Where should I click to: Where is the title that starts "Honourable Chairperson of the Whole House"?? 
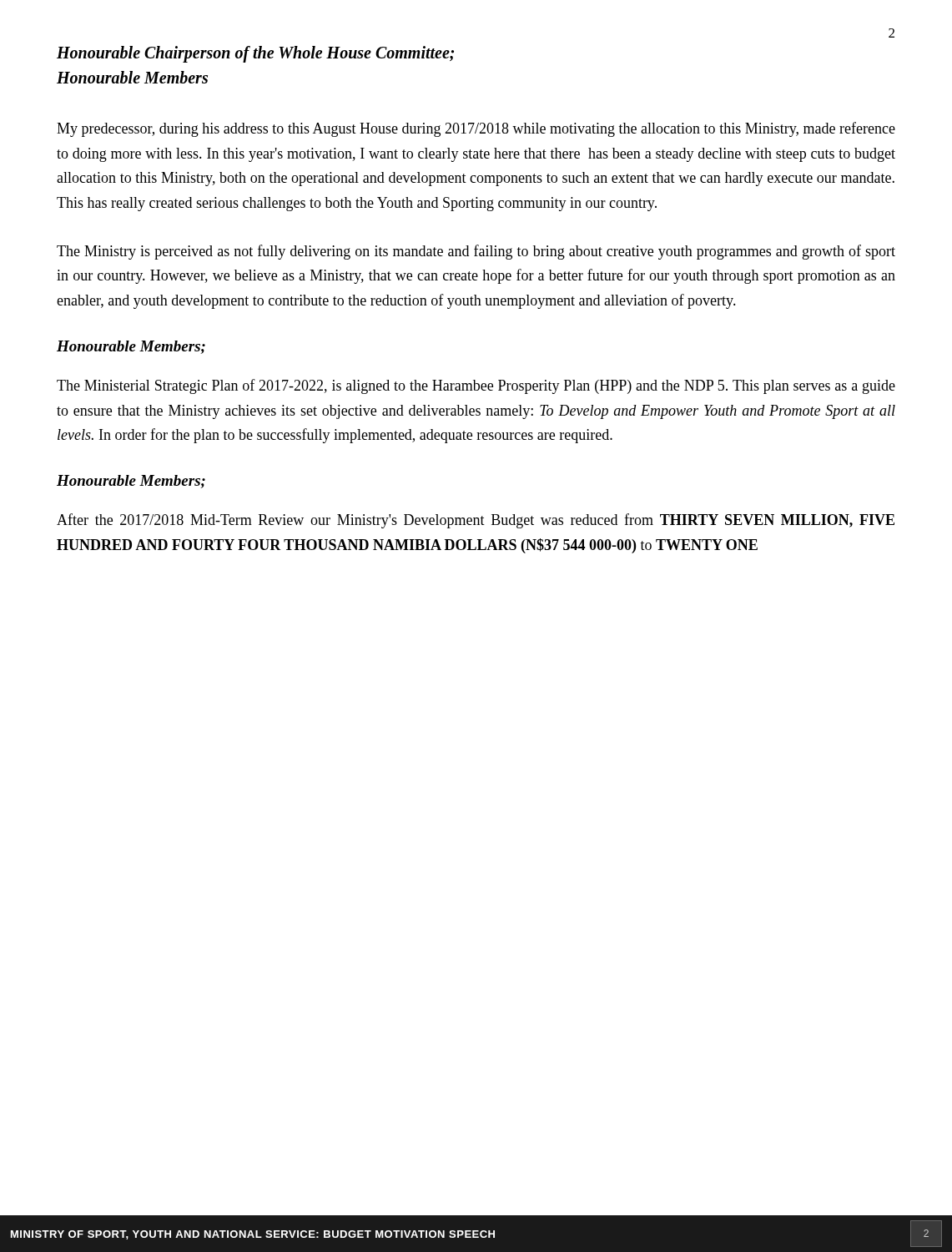pyautogui.click(x=255, y=54)
